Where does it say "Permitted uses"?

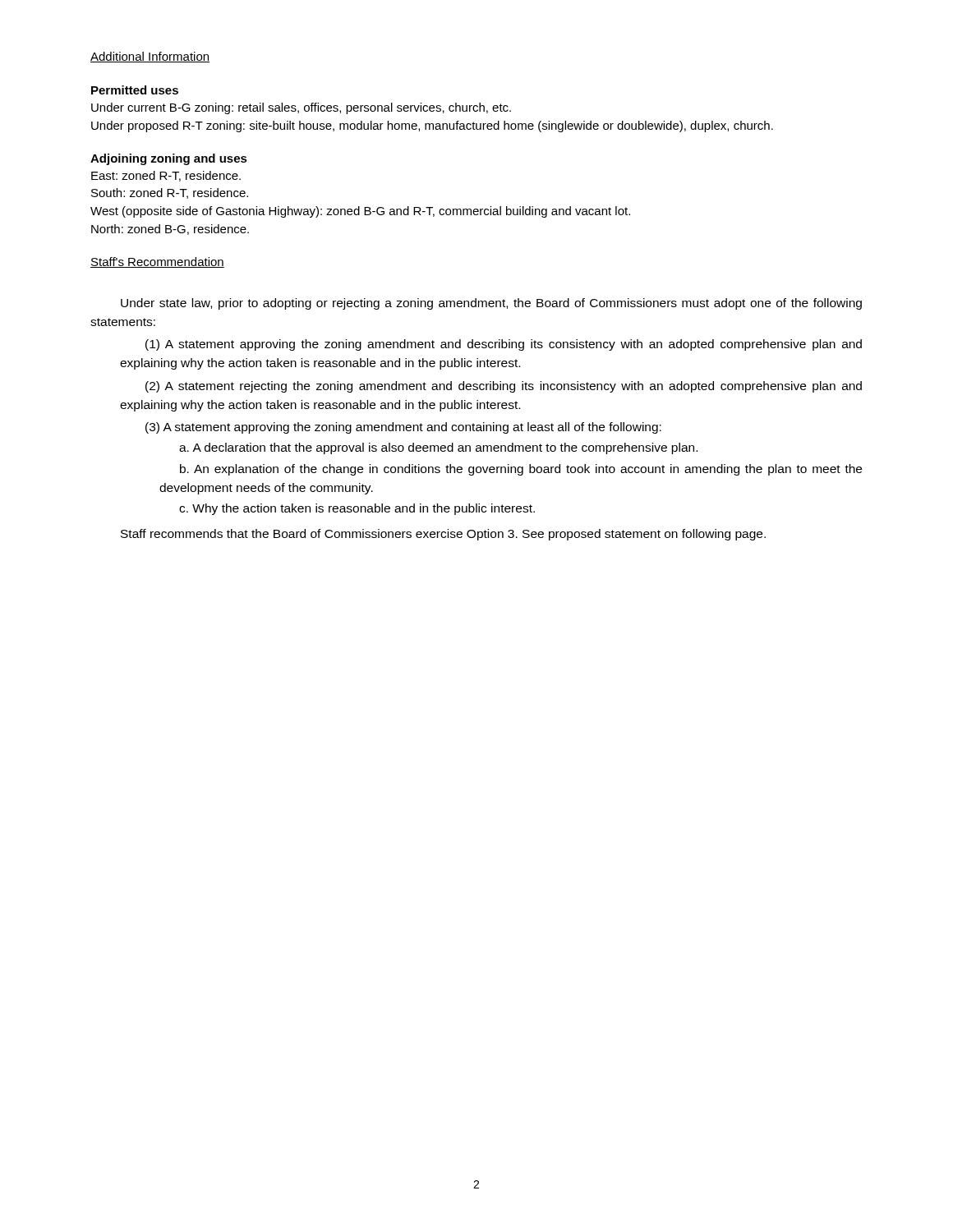click(x=135, y=90)
